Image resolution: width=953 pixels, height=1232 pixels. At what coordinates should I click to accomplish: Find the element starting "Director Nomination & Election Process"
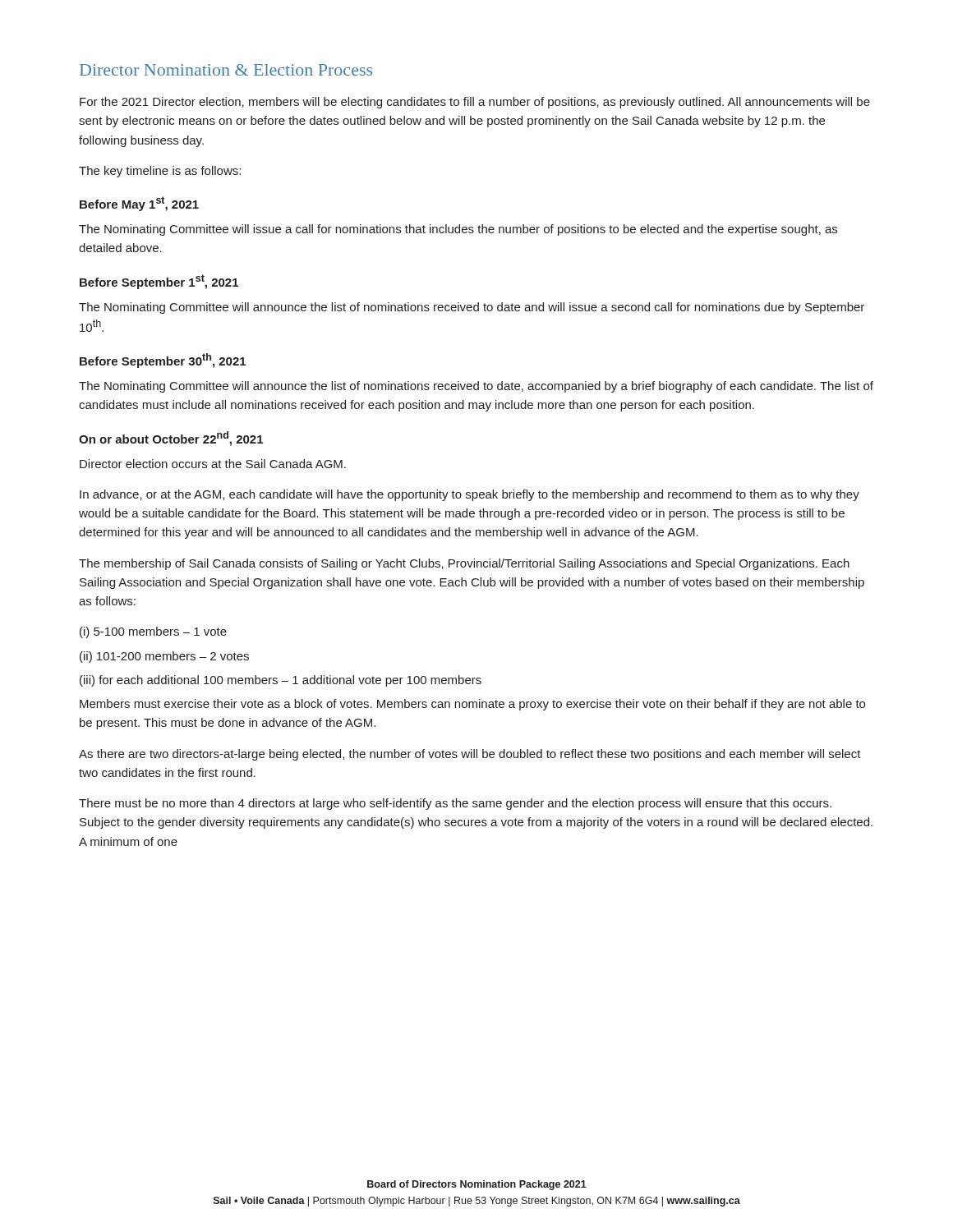point(226,69)
